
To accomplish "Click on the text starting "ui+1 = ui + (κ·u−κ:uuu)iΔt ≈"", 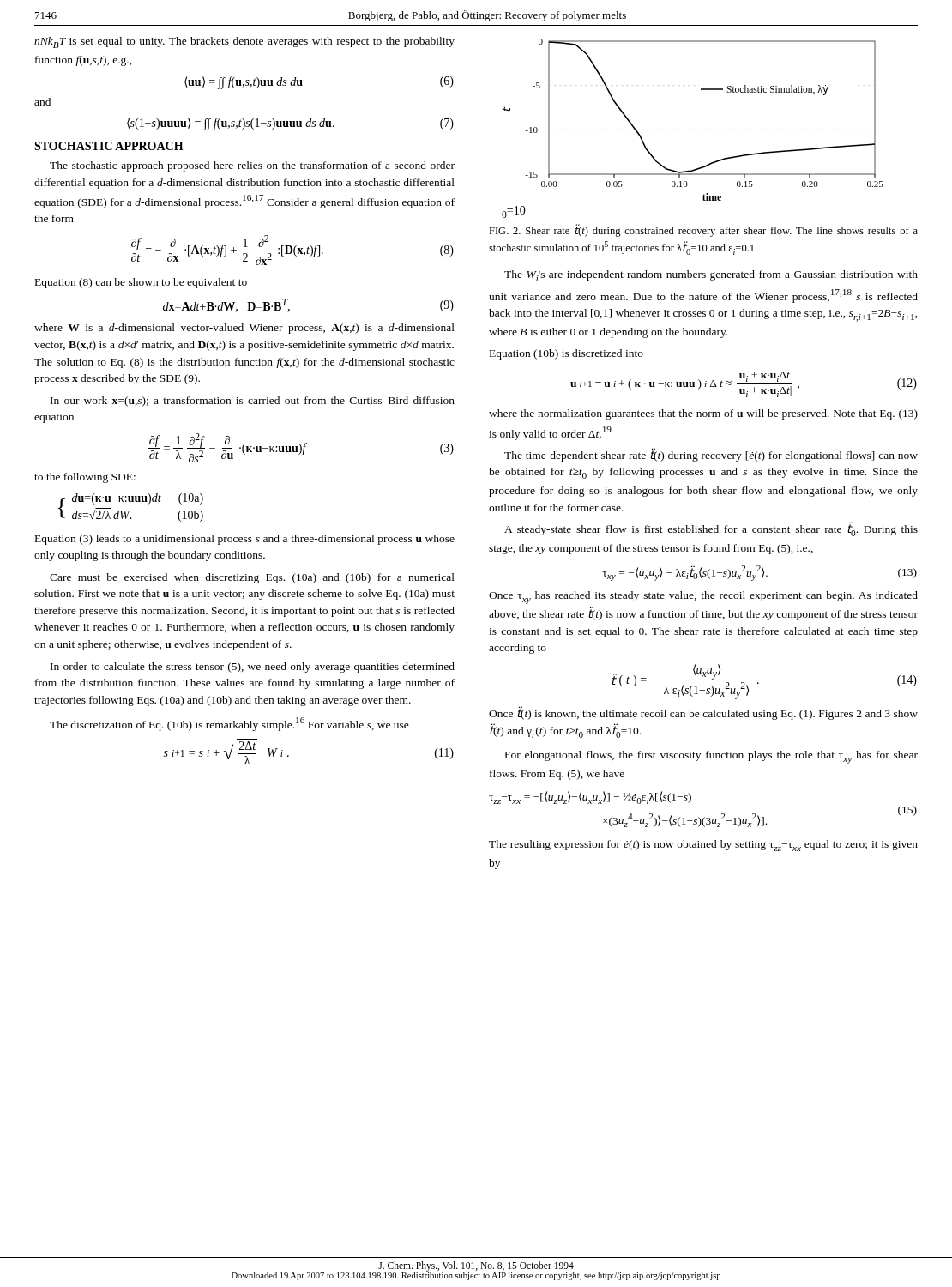I will pos(703,383).
